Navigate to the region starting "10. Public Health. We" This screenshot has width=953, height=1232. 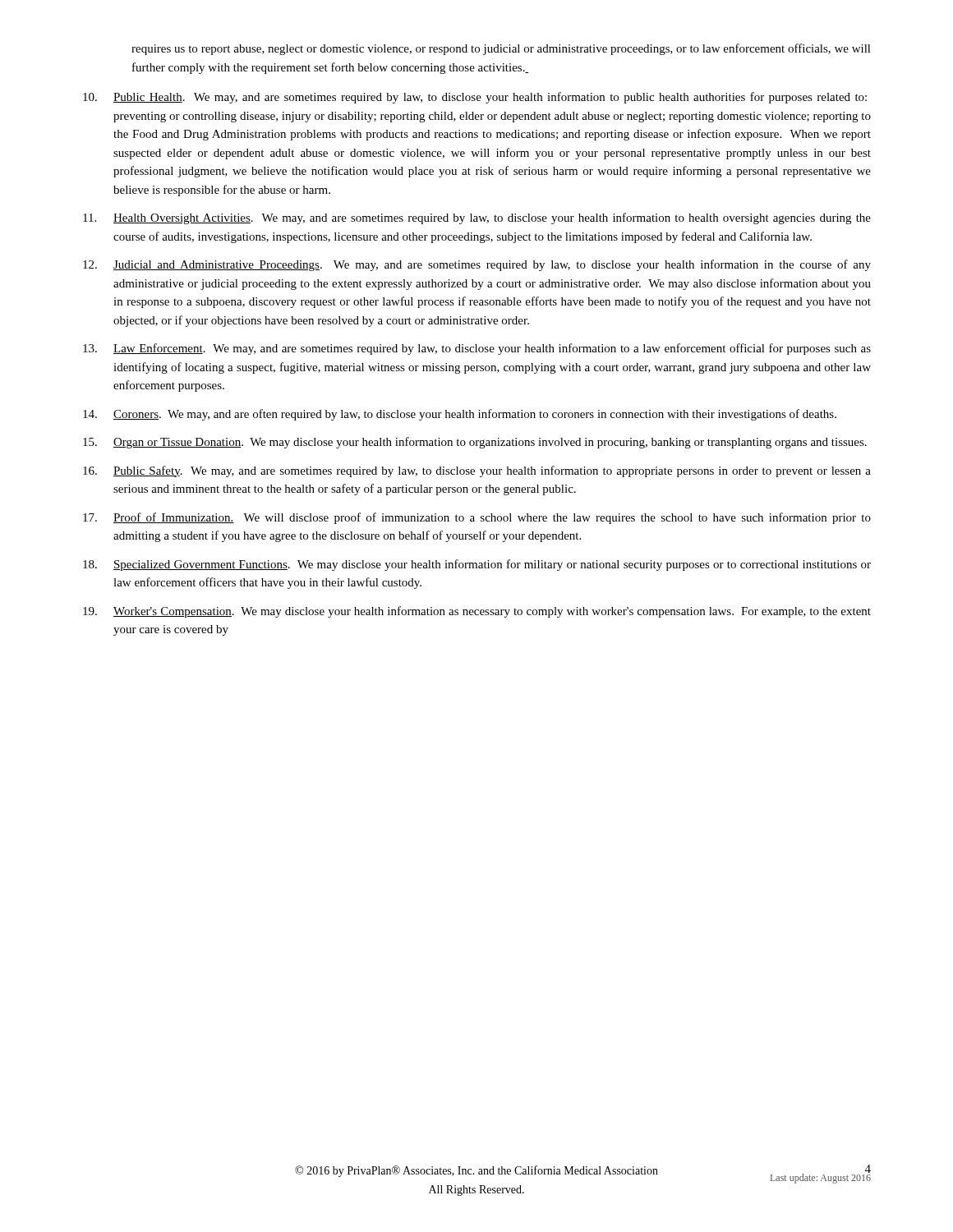pos(476,143)
